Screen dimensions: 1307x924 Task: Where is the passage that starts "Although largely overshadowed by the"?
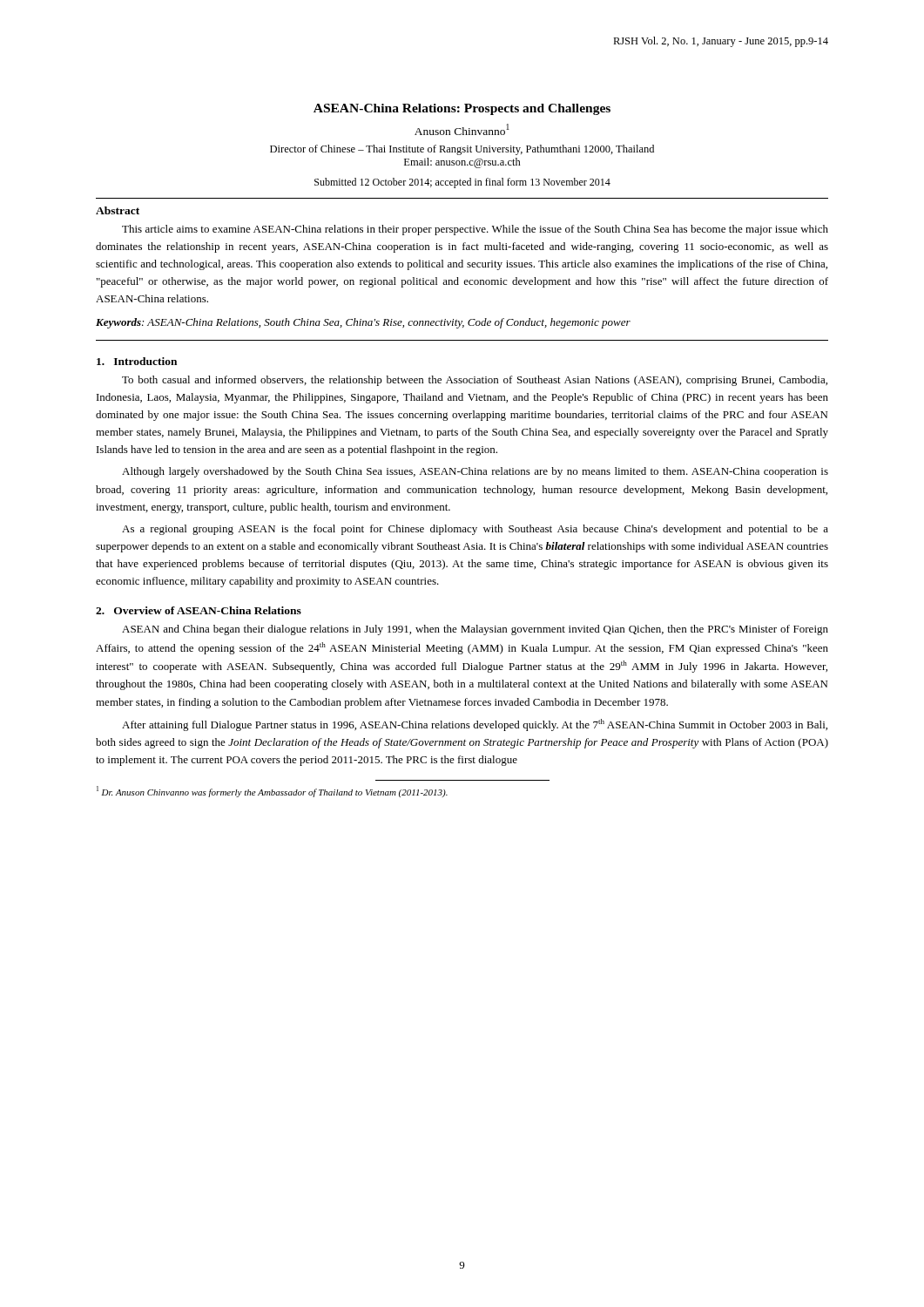tap(462, 489)
